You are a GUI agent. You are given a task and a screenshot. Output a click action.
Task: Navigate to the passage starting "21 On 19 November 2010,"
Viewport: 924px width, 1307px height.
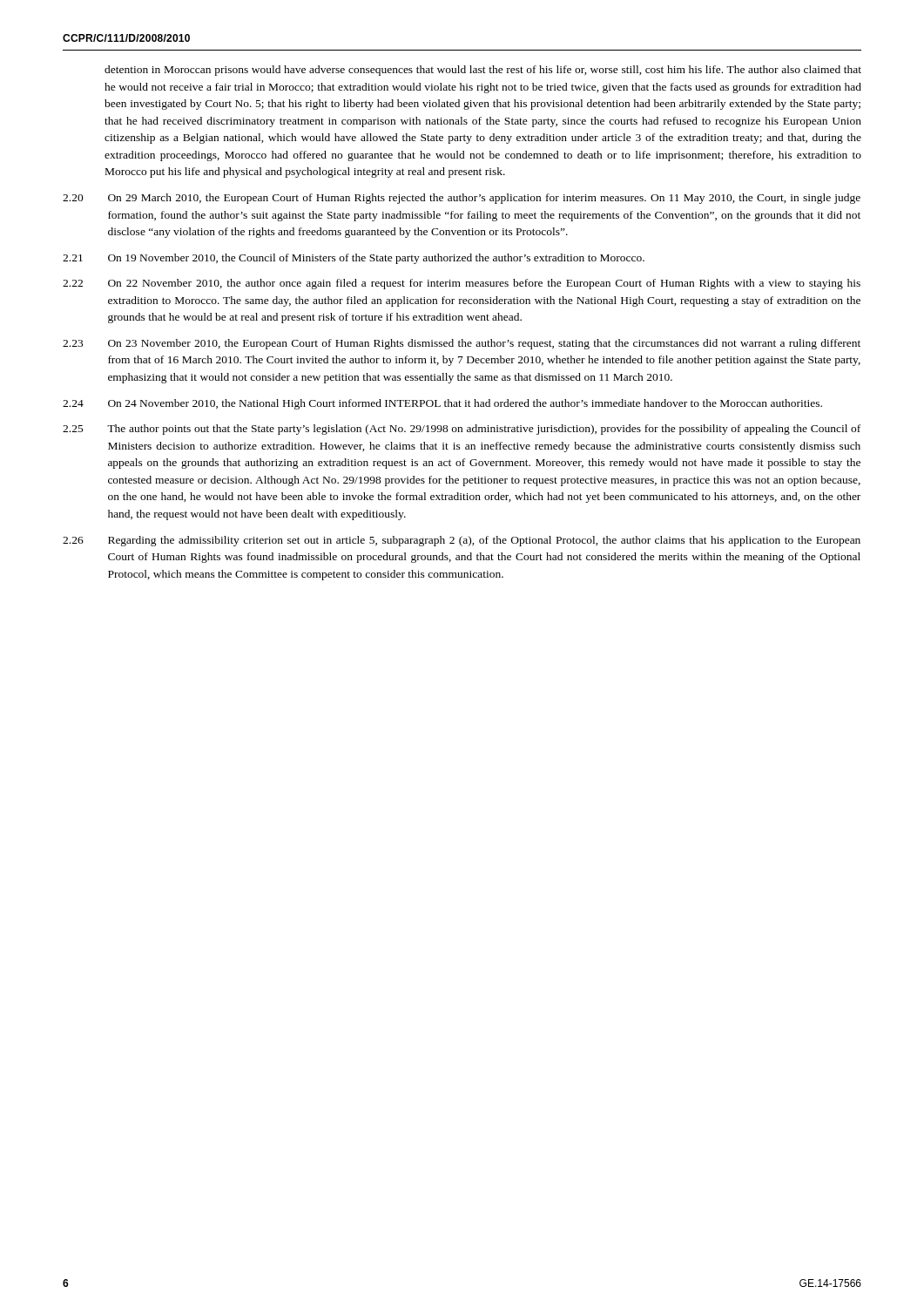click(462, 257)
